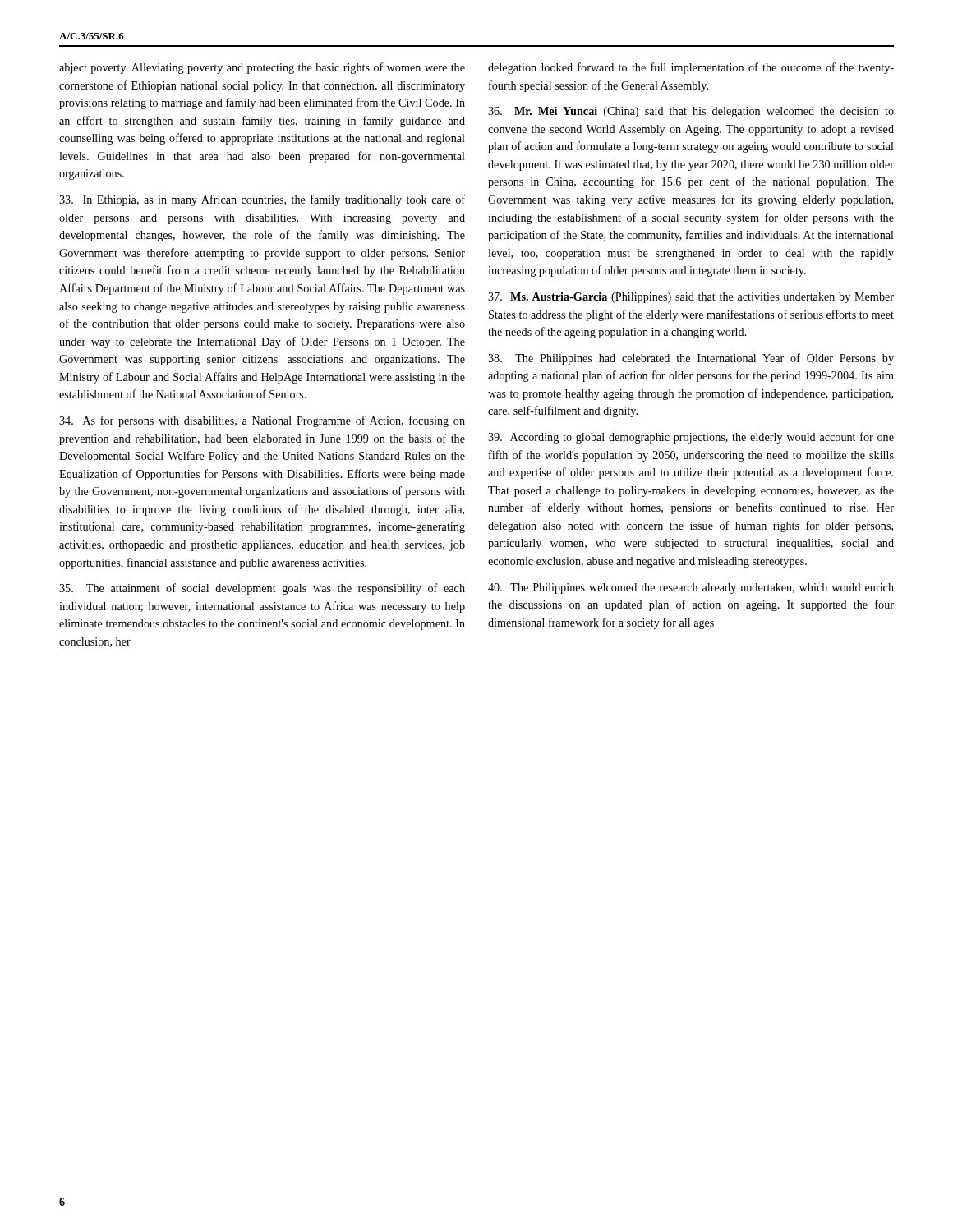Find the block on this page that starts "Mr. Mei Yuncai (China) said"

(691, 191)
